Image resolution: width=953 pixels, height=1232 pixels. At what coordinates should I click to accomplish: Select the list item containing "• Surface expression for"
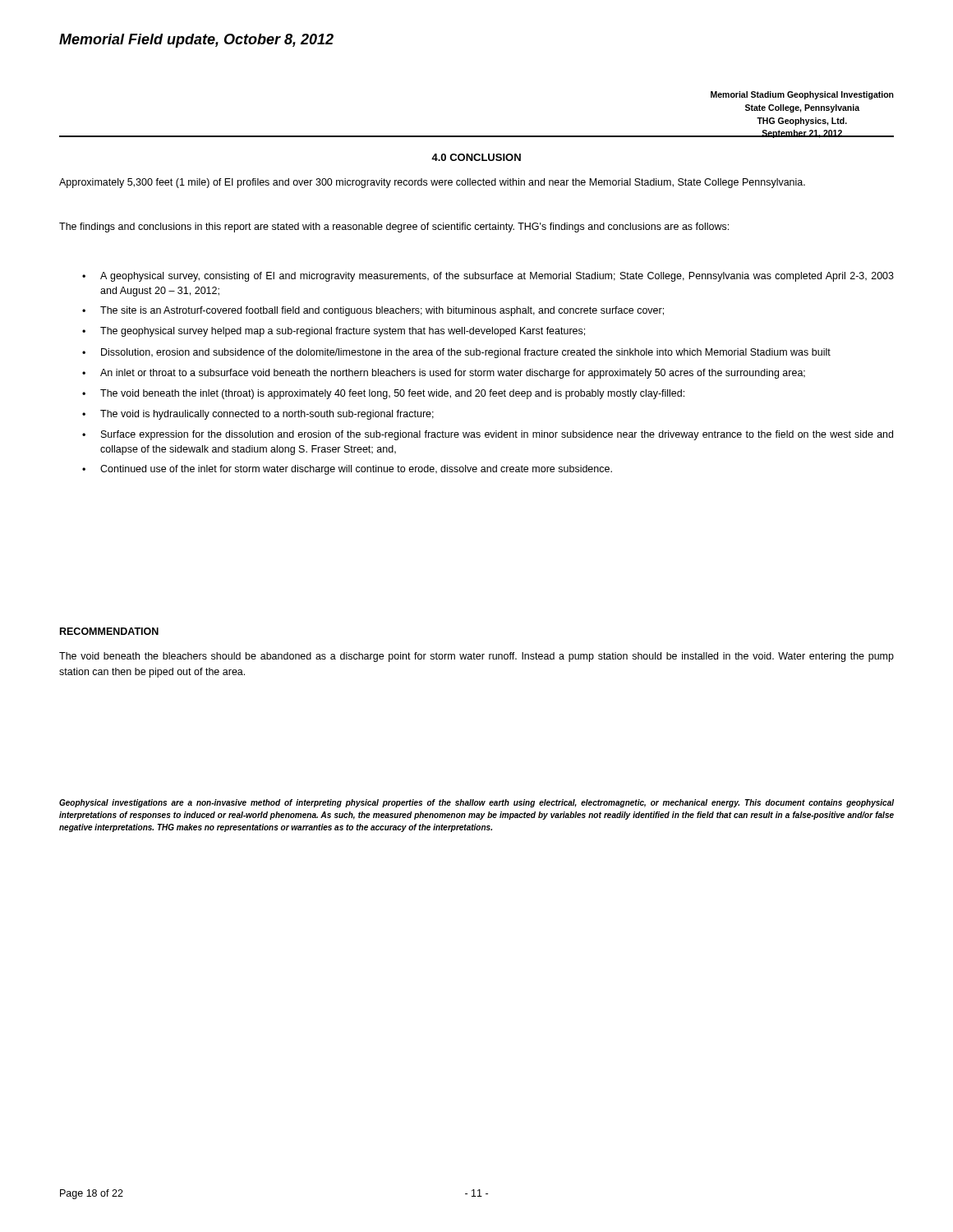(476, 442)
